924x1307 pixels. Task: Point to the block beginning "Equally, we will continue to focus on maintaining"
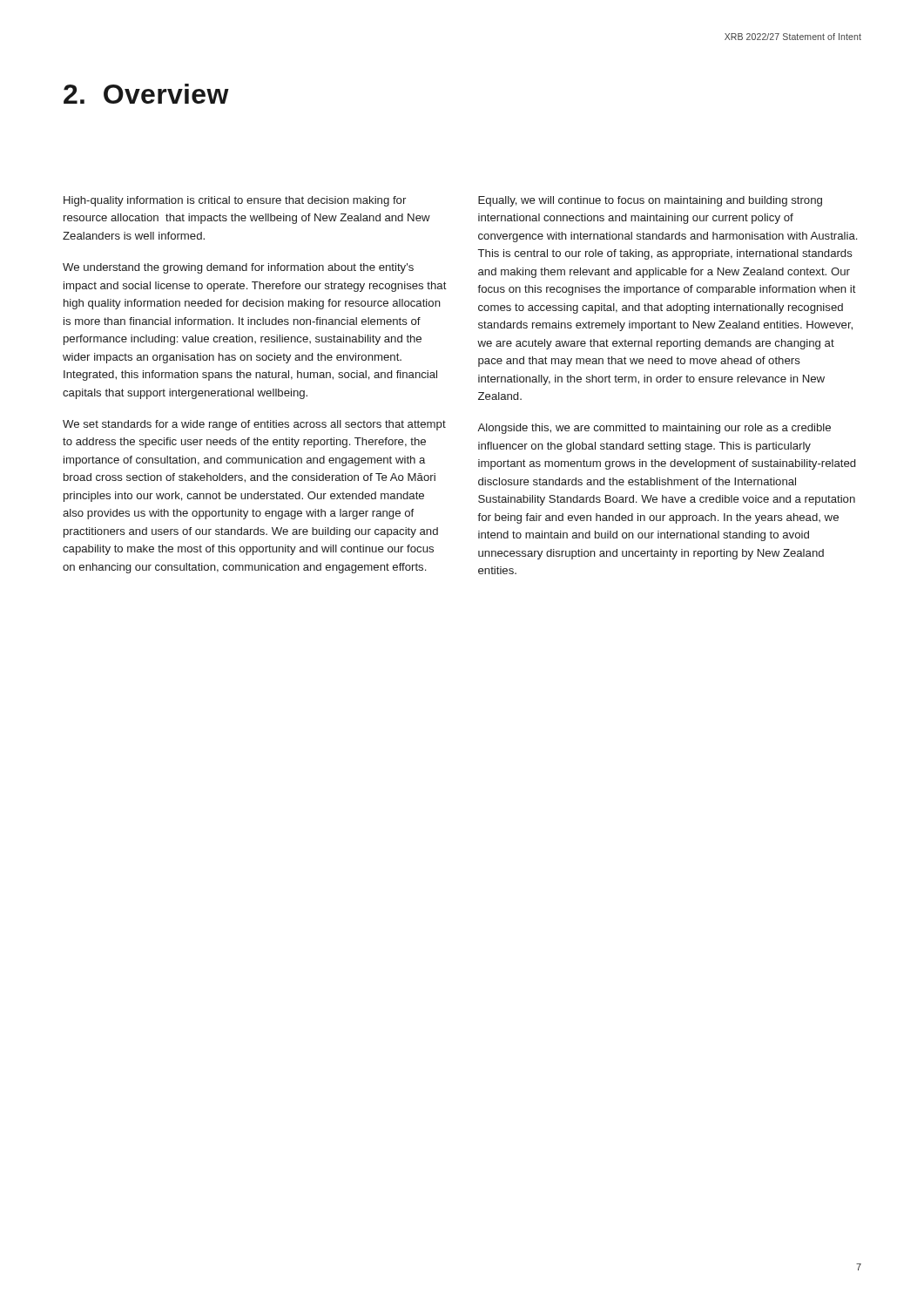pyautogui.click(x=669, y=386)
